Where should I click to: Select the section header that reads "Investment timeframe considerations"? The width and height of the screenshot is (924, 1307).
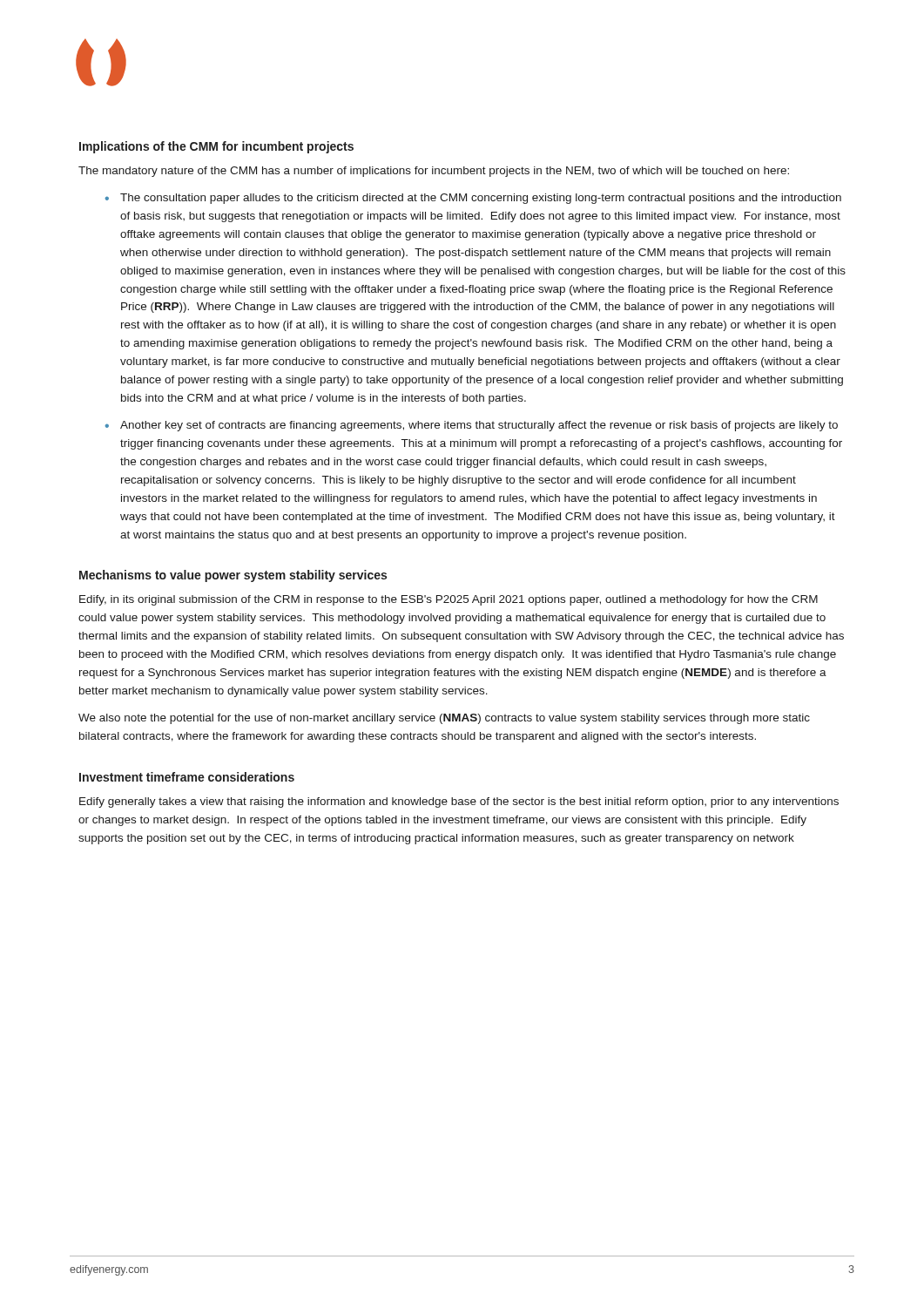[186, 777]
